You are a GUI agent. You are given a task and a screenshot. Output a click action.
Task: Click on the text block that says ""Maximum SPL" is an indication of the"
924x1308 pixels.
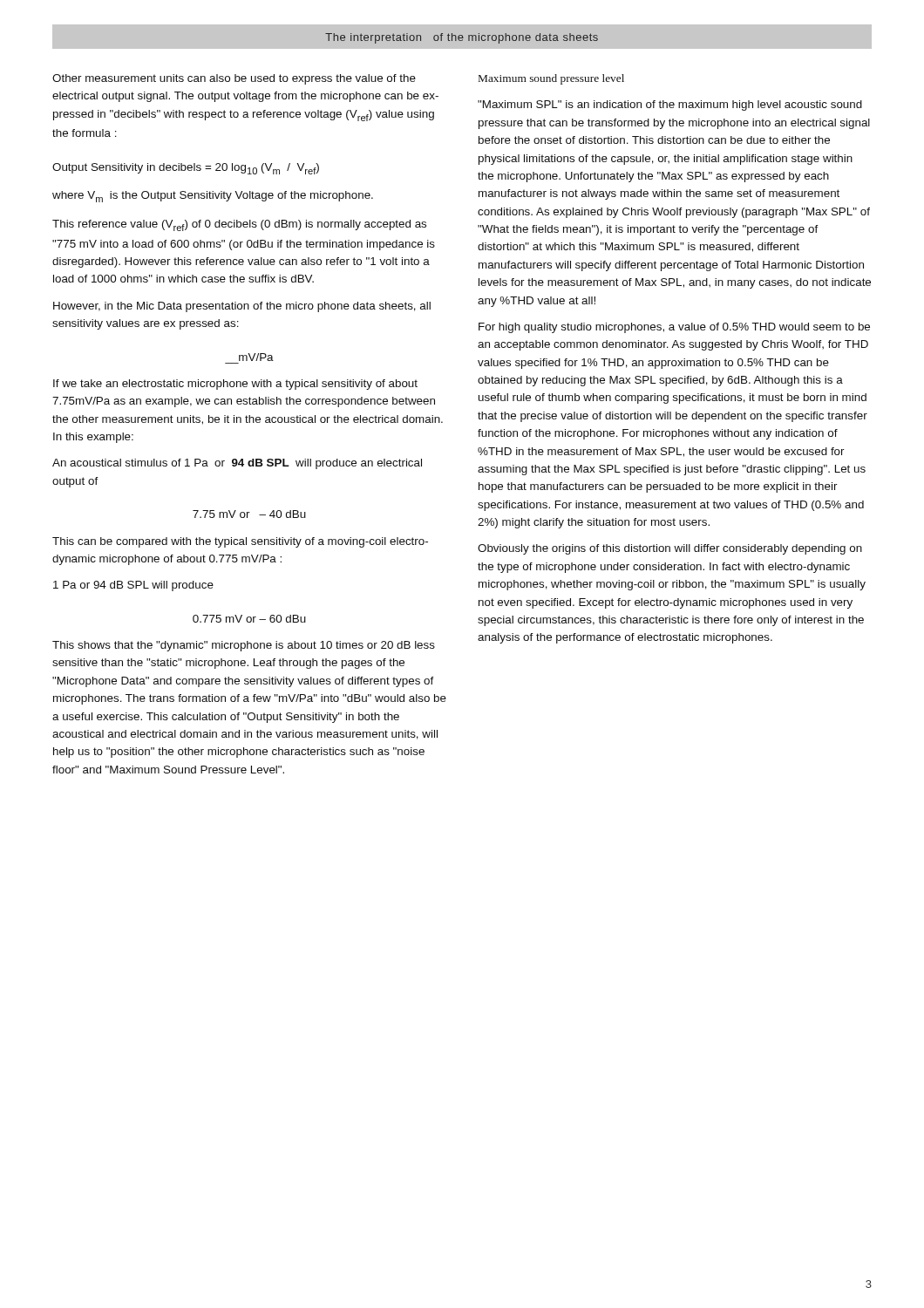pos(675,203)
